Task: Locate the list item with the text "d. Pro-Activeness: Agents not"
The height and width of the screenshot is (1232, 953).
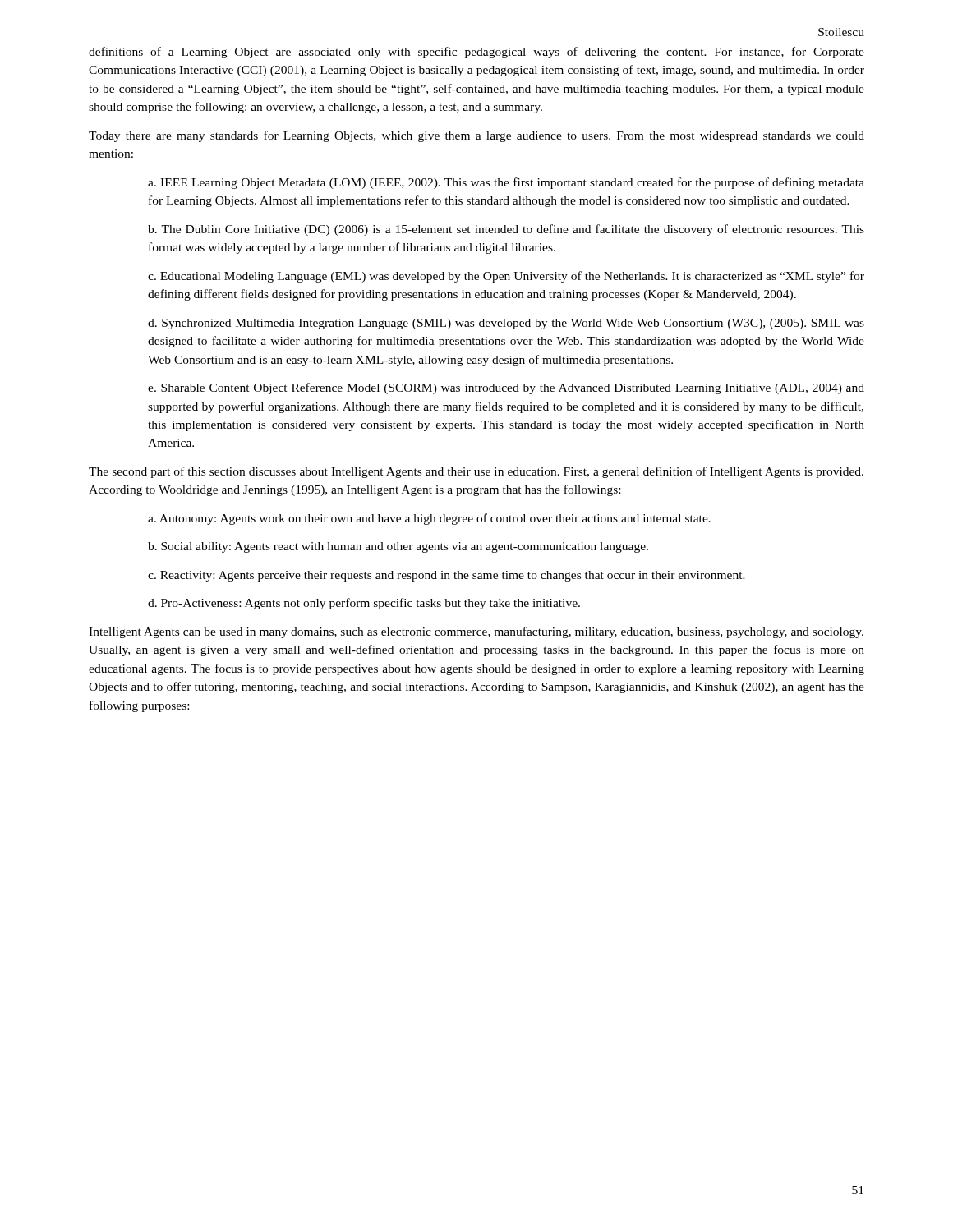Action: click(506, 603)
